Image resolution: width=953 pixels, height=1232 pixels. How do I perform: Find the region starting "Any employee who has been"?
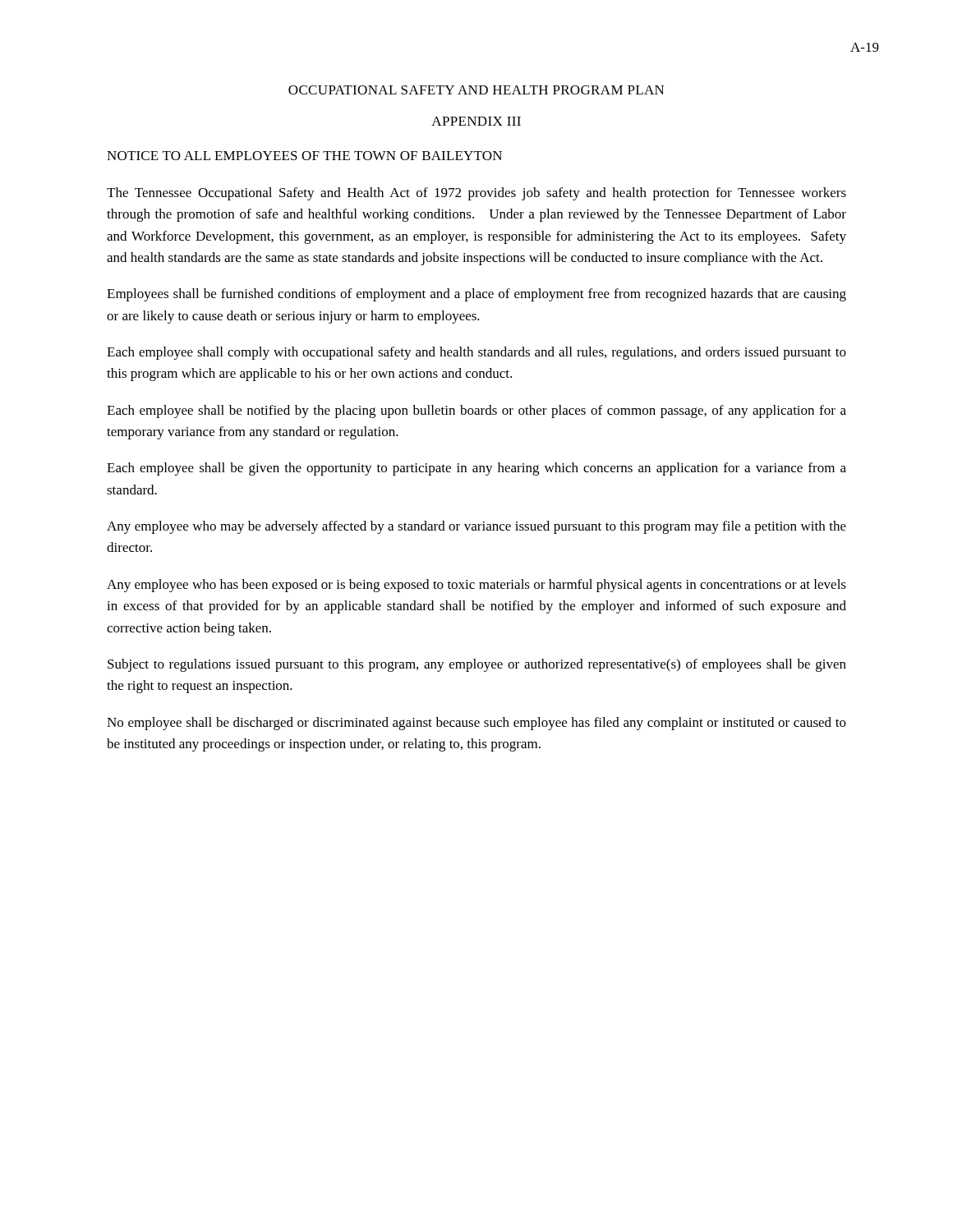coord(476,606)
